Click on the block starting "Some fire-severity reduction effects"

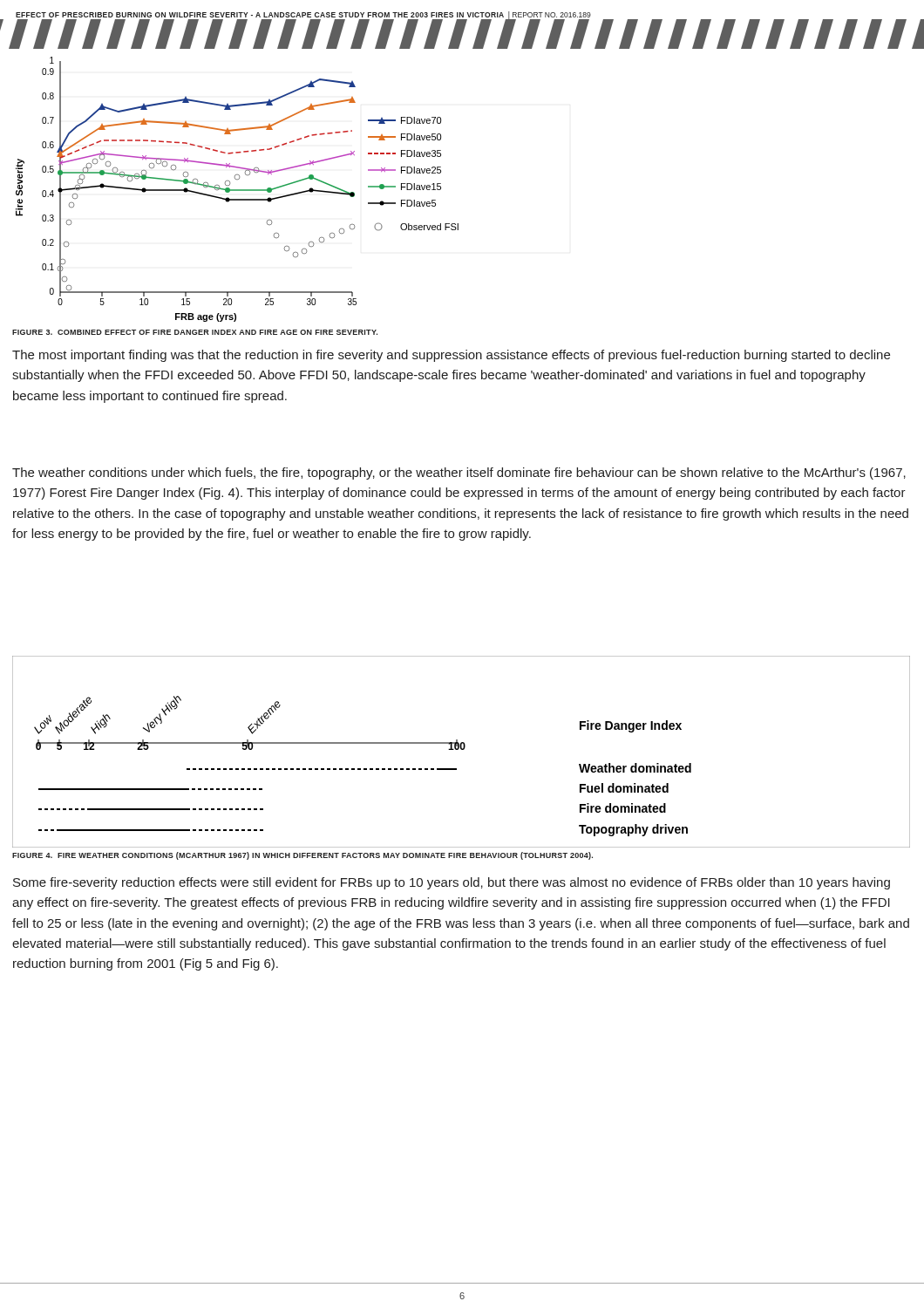tap(461, 923)
